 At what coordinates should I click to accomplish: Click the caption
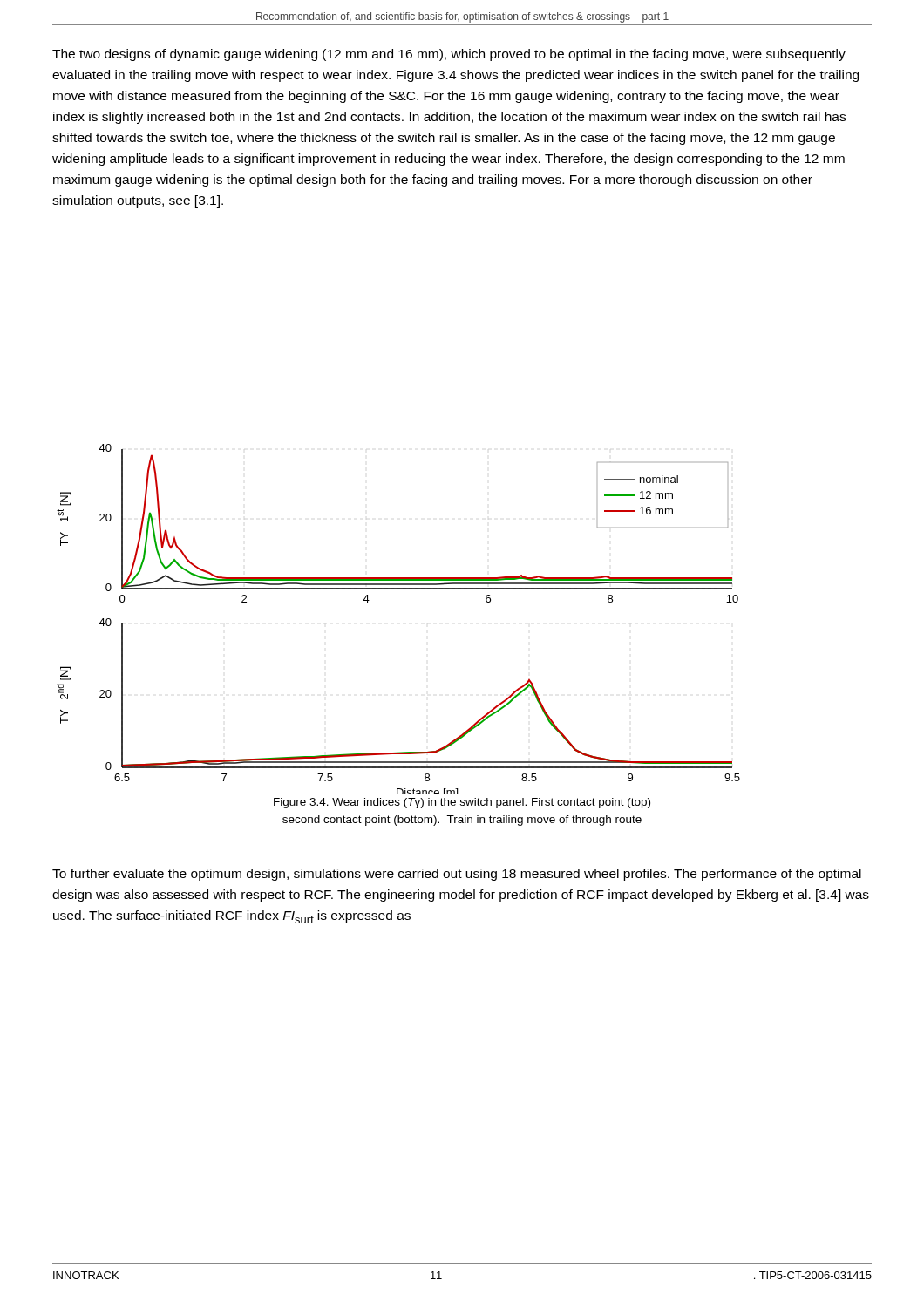462,810
